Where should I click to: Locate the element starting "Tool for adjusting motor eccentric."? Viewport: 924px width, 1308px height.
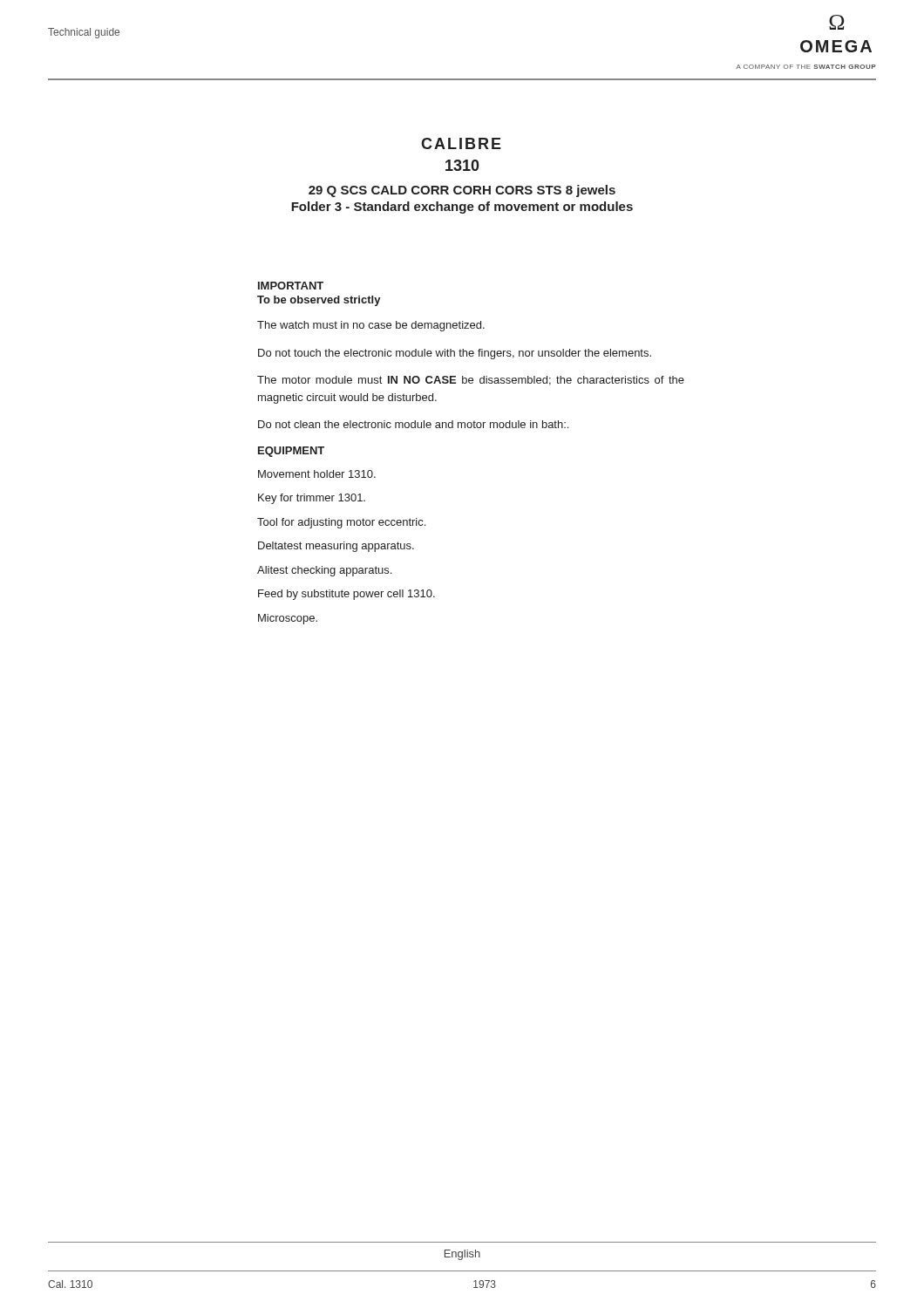coord(342,521)
